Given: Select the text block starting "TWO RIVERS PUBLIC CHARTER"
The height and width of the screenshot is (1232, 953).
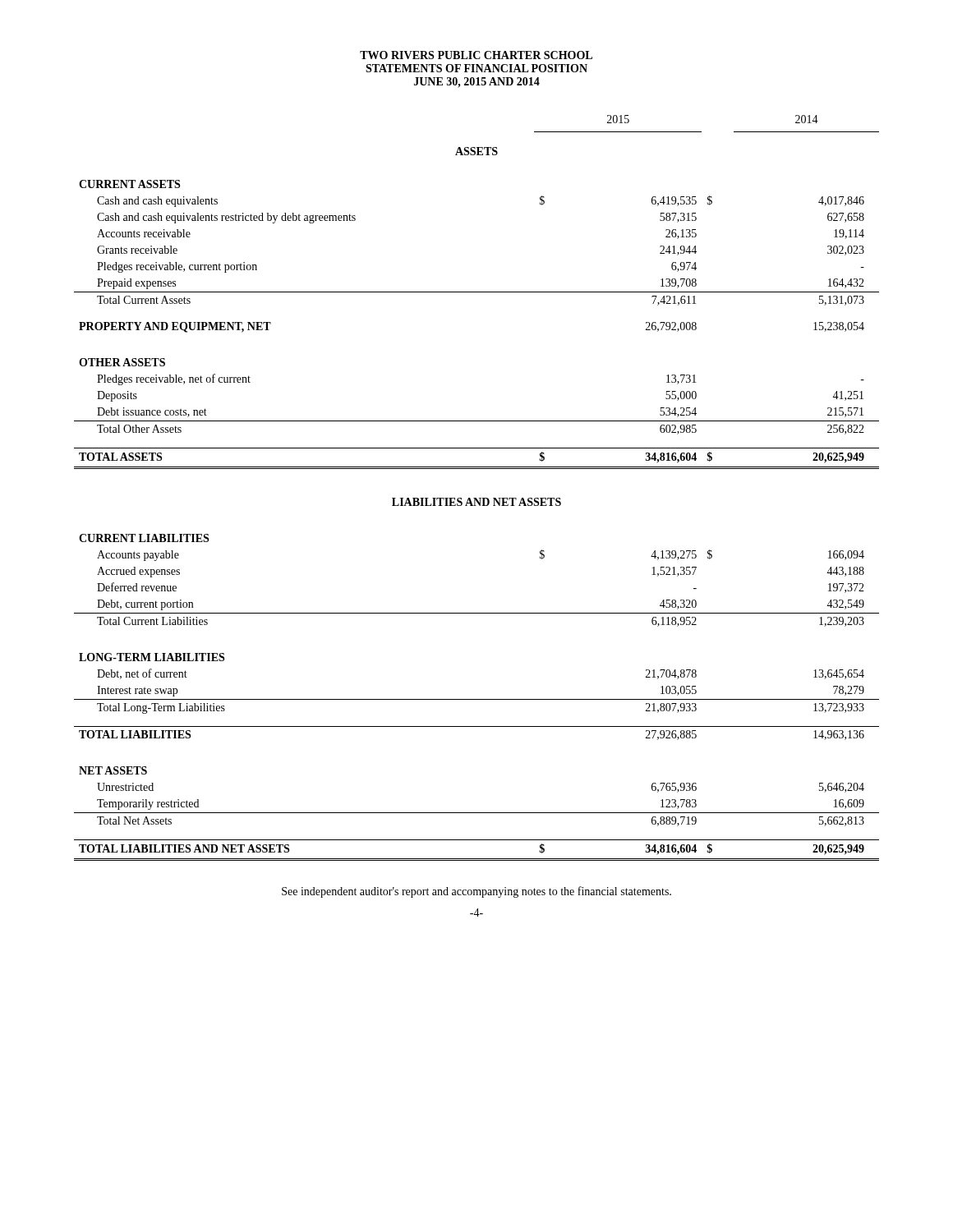Looking at the screenshot, I should pyautogui.click(x=476, y=69).
